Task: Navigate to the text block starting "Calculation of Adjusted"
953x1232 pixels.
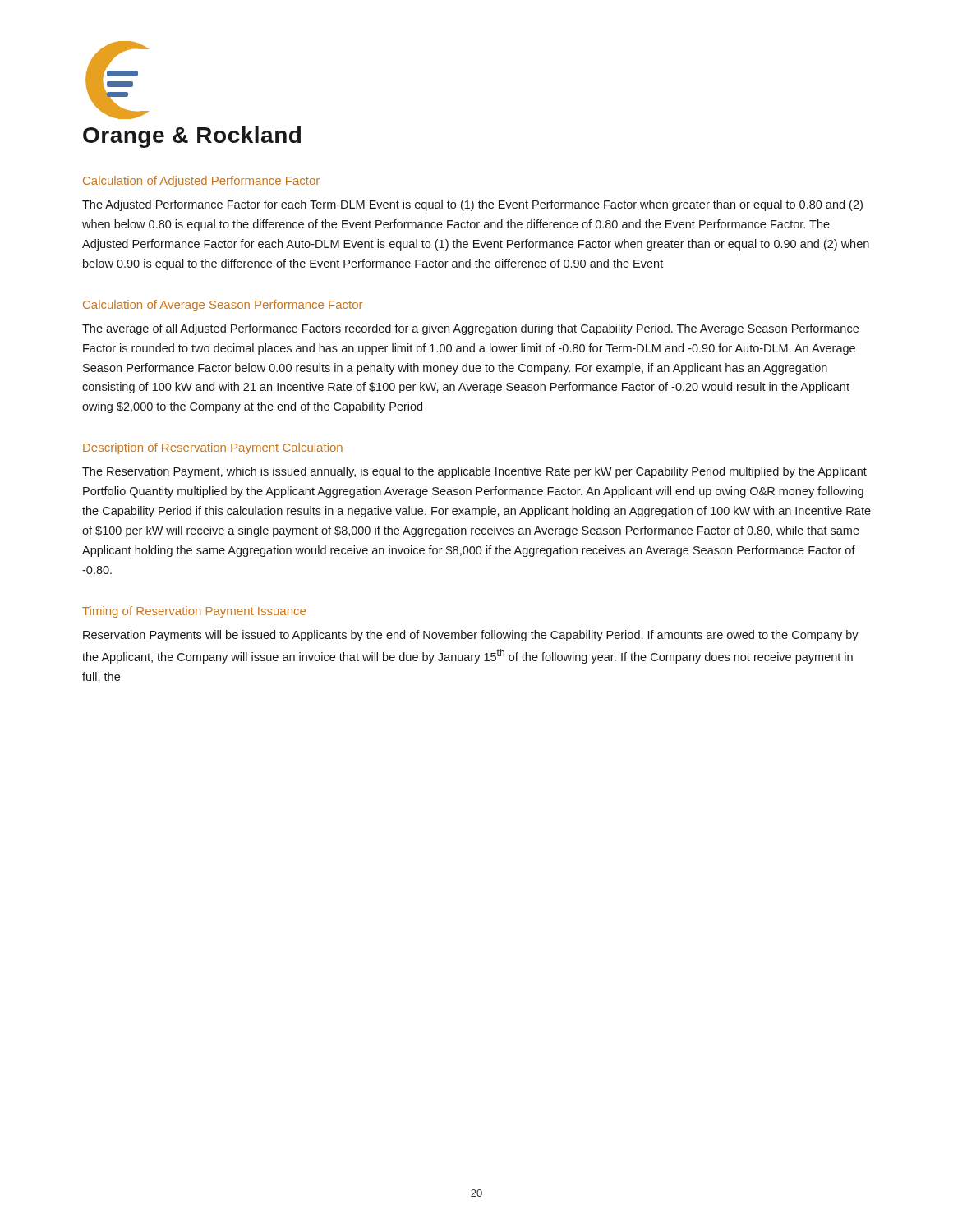Action: [201, 180]
